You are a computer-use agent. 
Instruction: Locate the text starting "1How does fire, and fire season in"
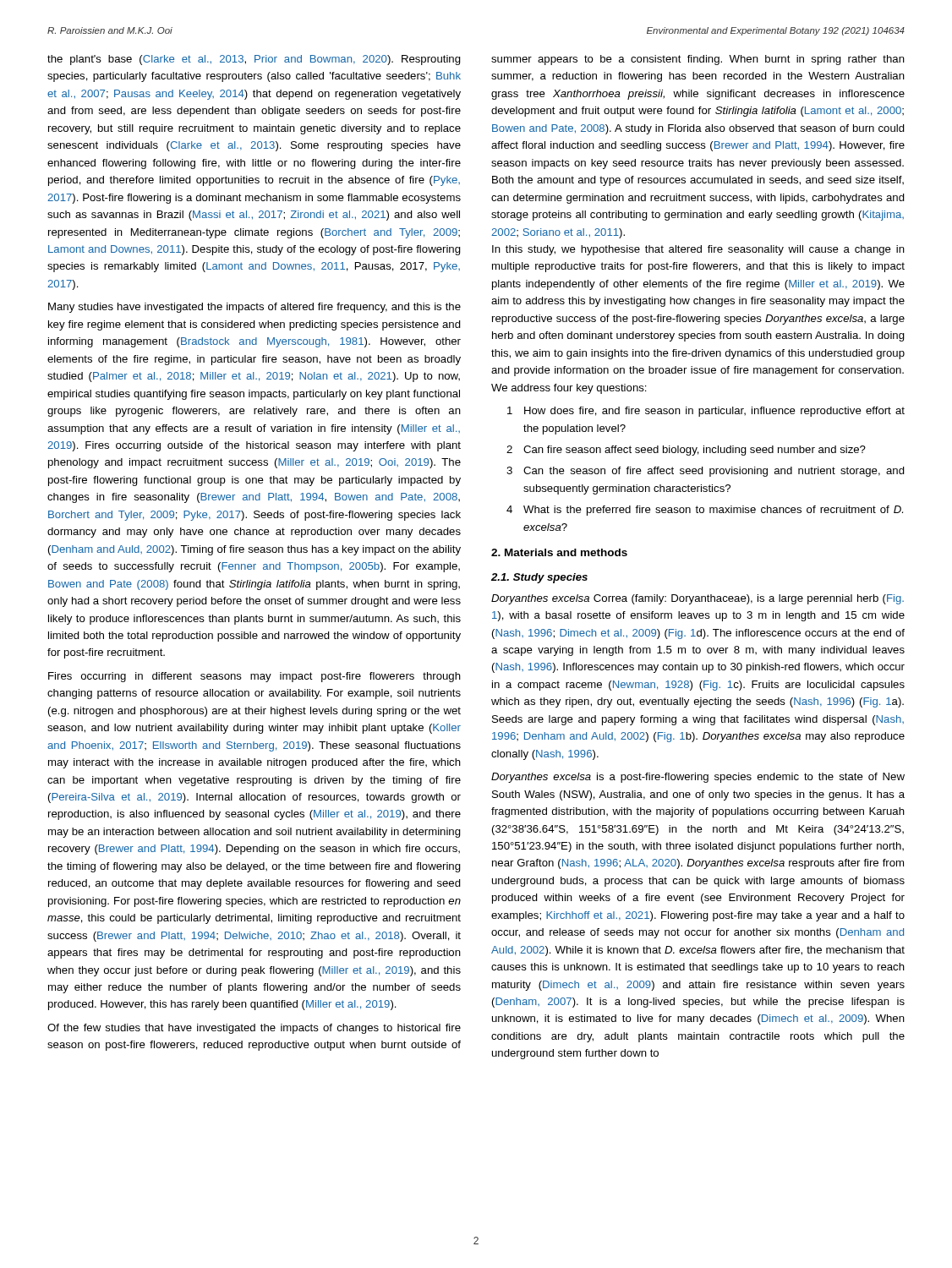706,420
